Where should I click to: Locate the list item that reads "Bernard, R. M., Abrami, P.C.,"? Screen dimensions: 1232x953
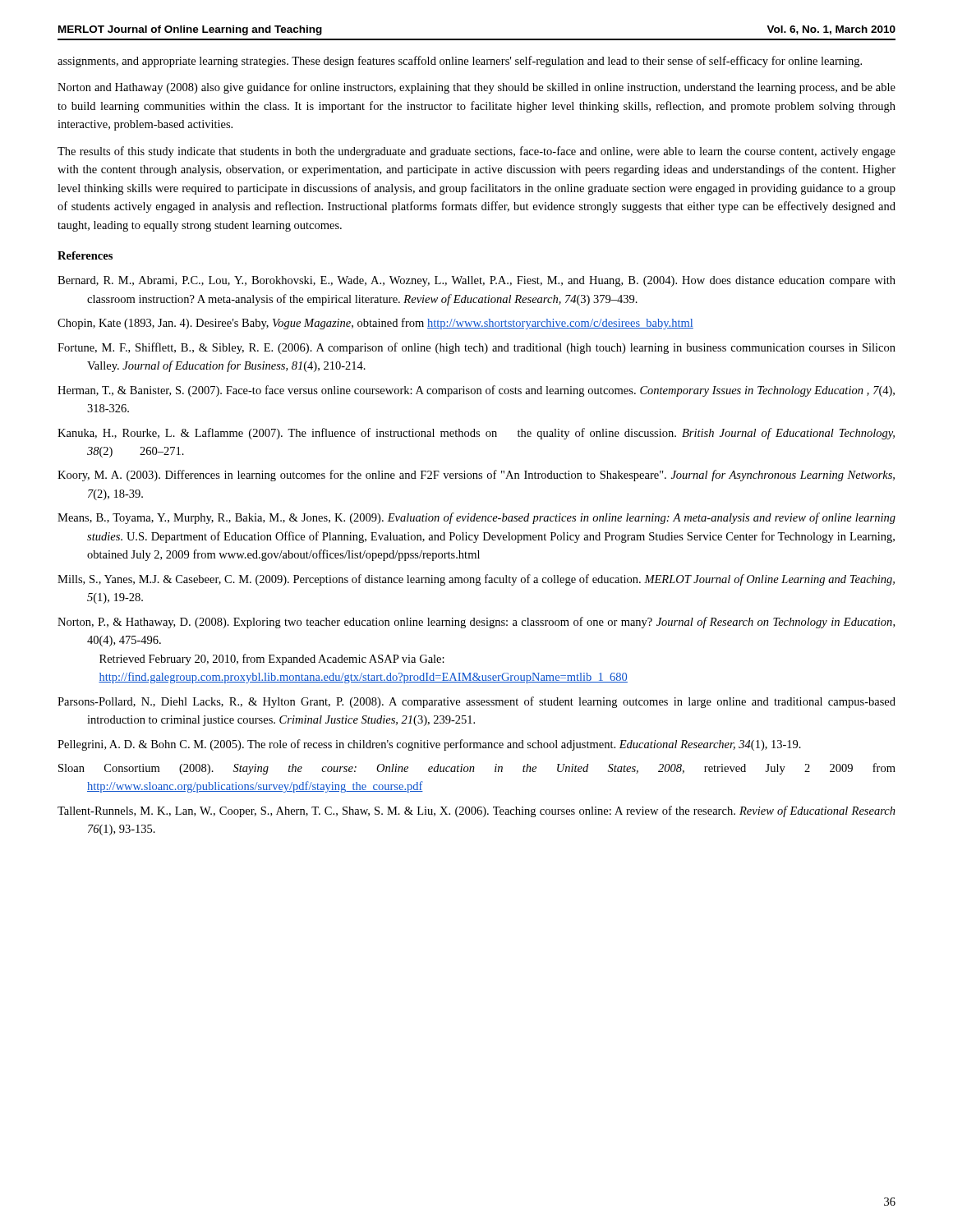tap(476, 289)
